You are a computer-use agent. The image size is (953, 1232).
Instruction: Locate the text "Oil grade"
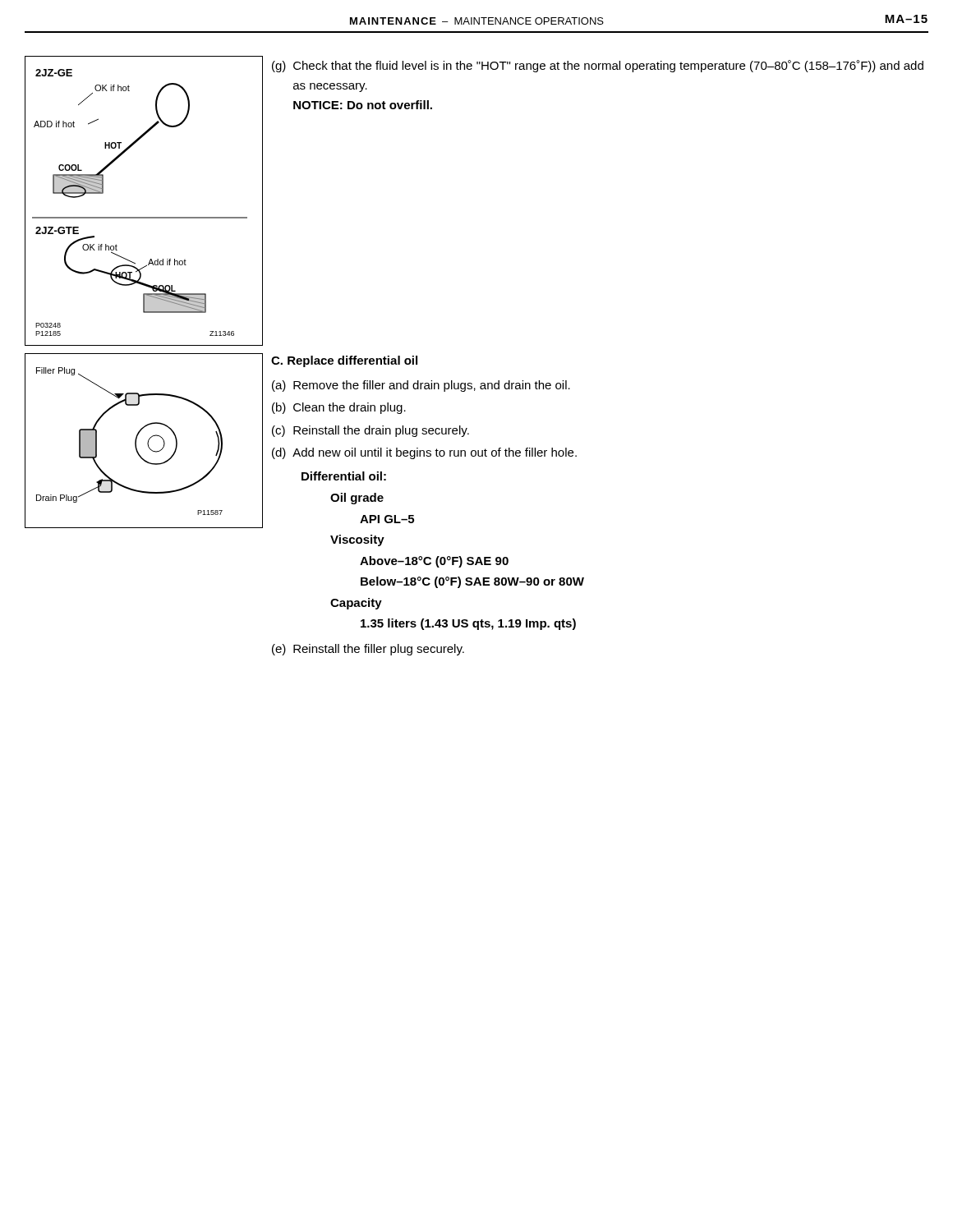point(357,497)
